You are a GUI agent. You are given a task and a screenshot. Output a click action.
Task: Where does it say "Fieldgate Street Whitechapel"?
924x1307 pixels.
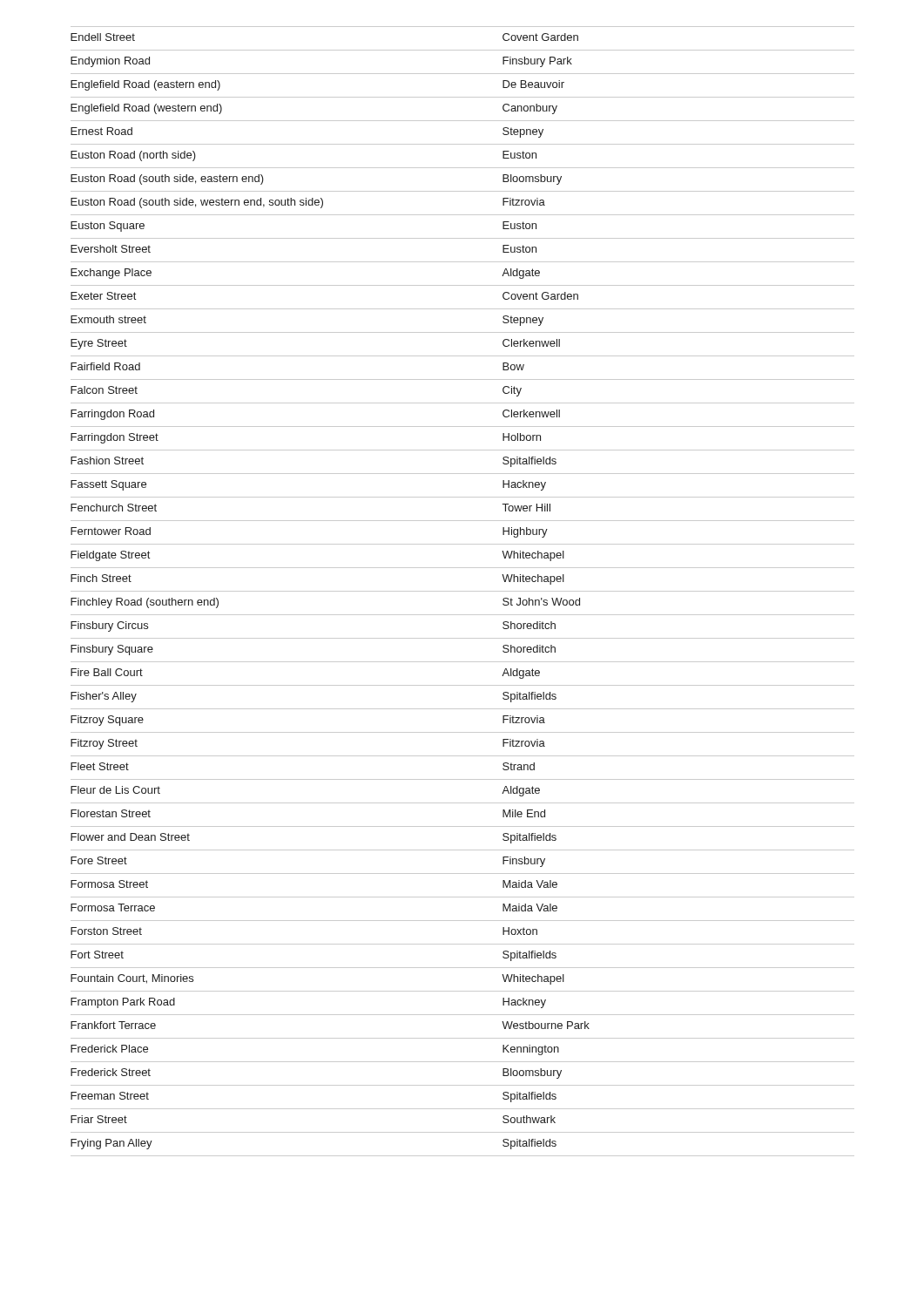[420, 556]
